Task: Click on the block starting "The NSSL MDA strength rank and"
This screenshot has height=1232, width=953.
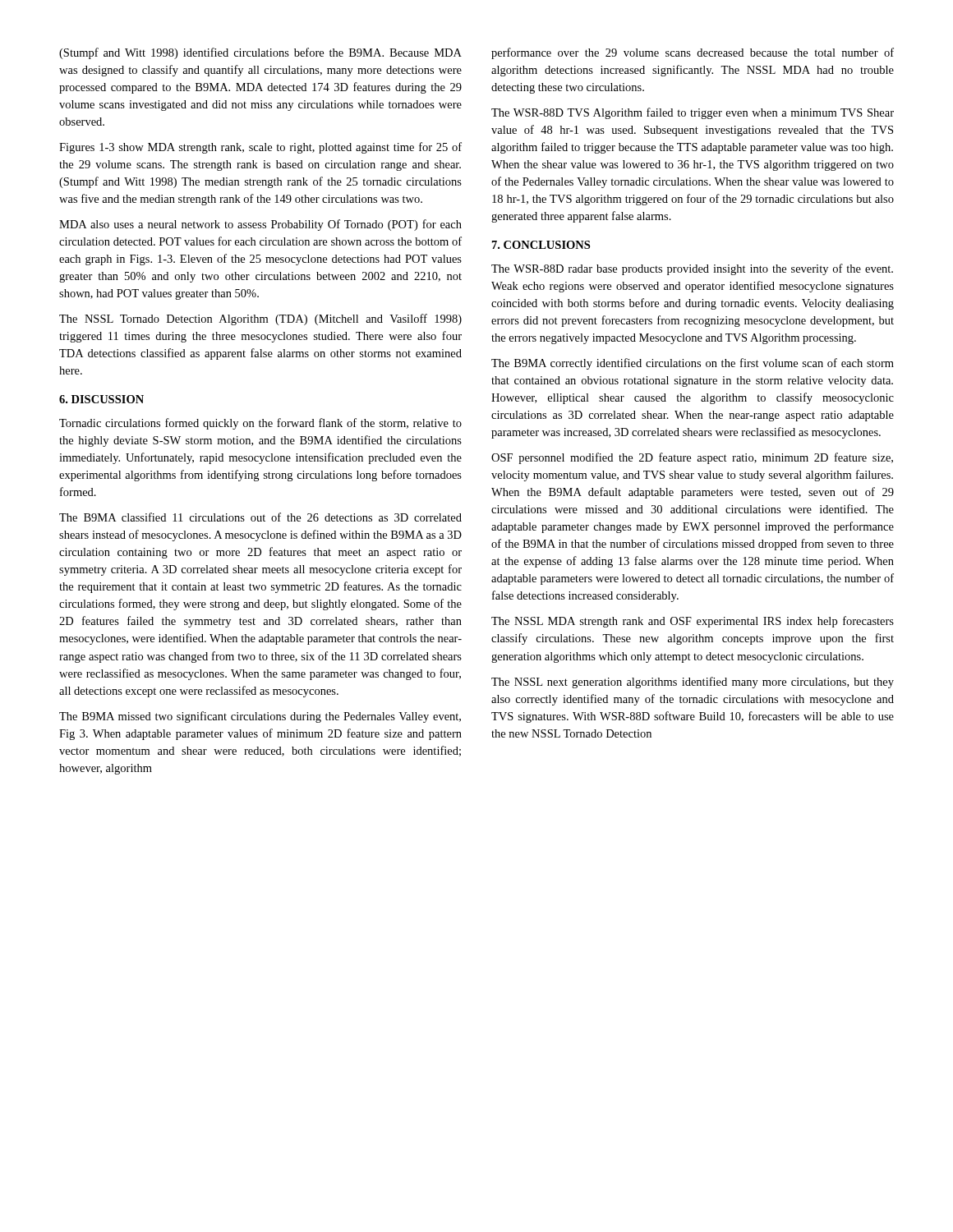Action: click(693, 639)
